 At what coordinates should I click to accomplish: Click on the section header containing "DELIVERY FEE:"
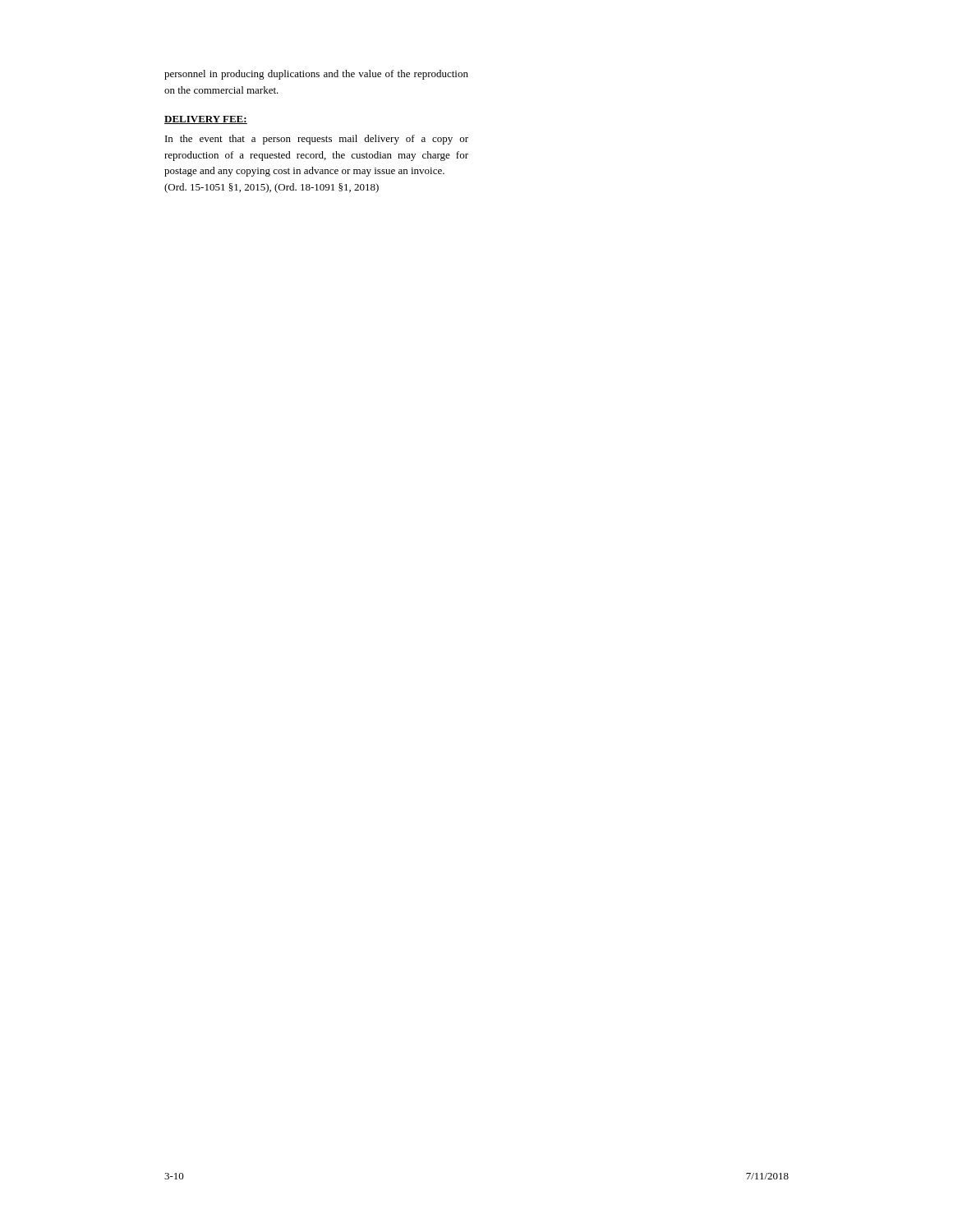(206, 119)
